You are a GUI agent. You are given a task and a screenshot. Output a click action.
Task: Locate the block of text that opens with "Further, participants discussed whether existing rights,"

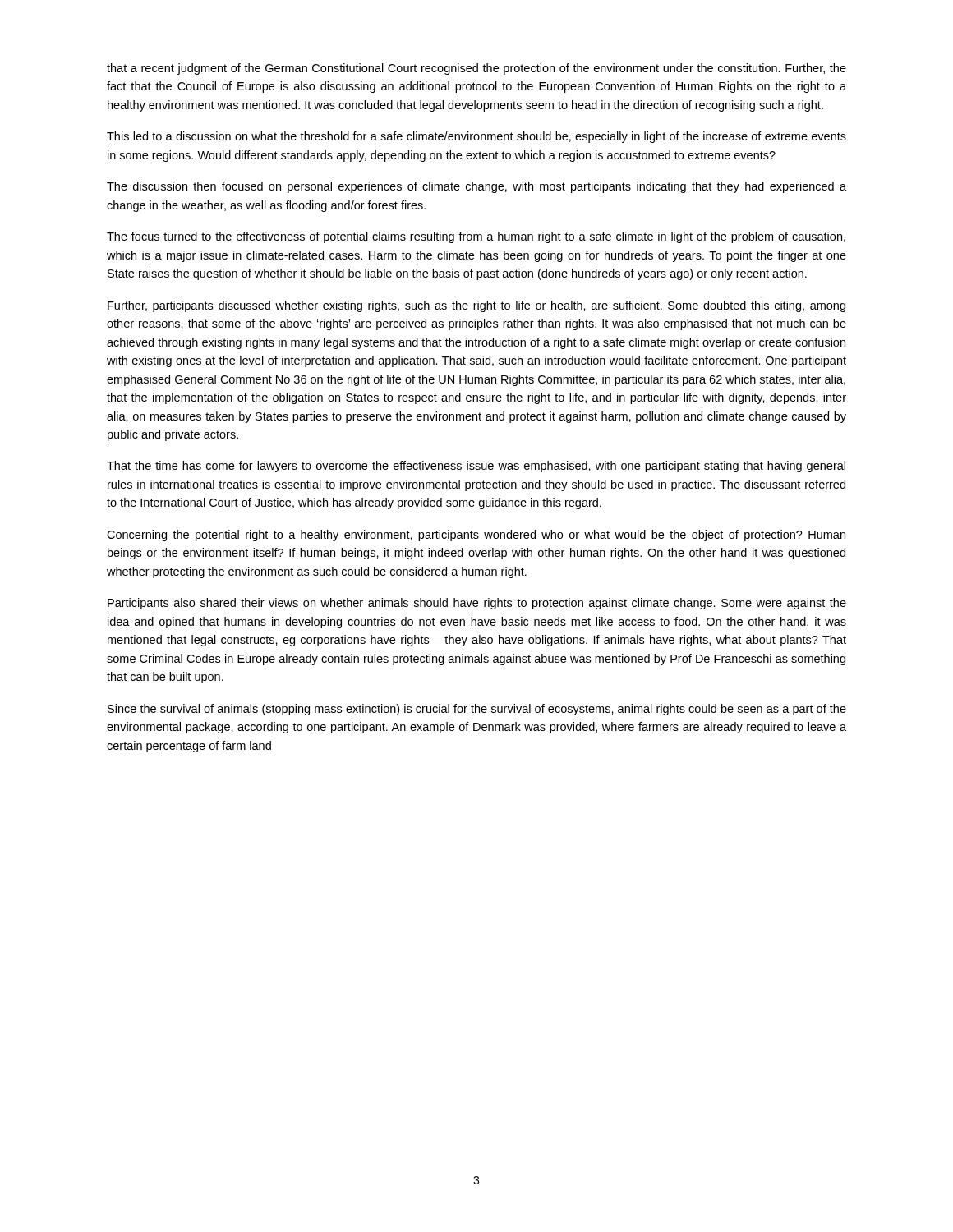click(x=476, y=370)
